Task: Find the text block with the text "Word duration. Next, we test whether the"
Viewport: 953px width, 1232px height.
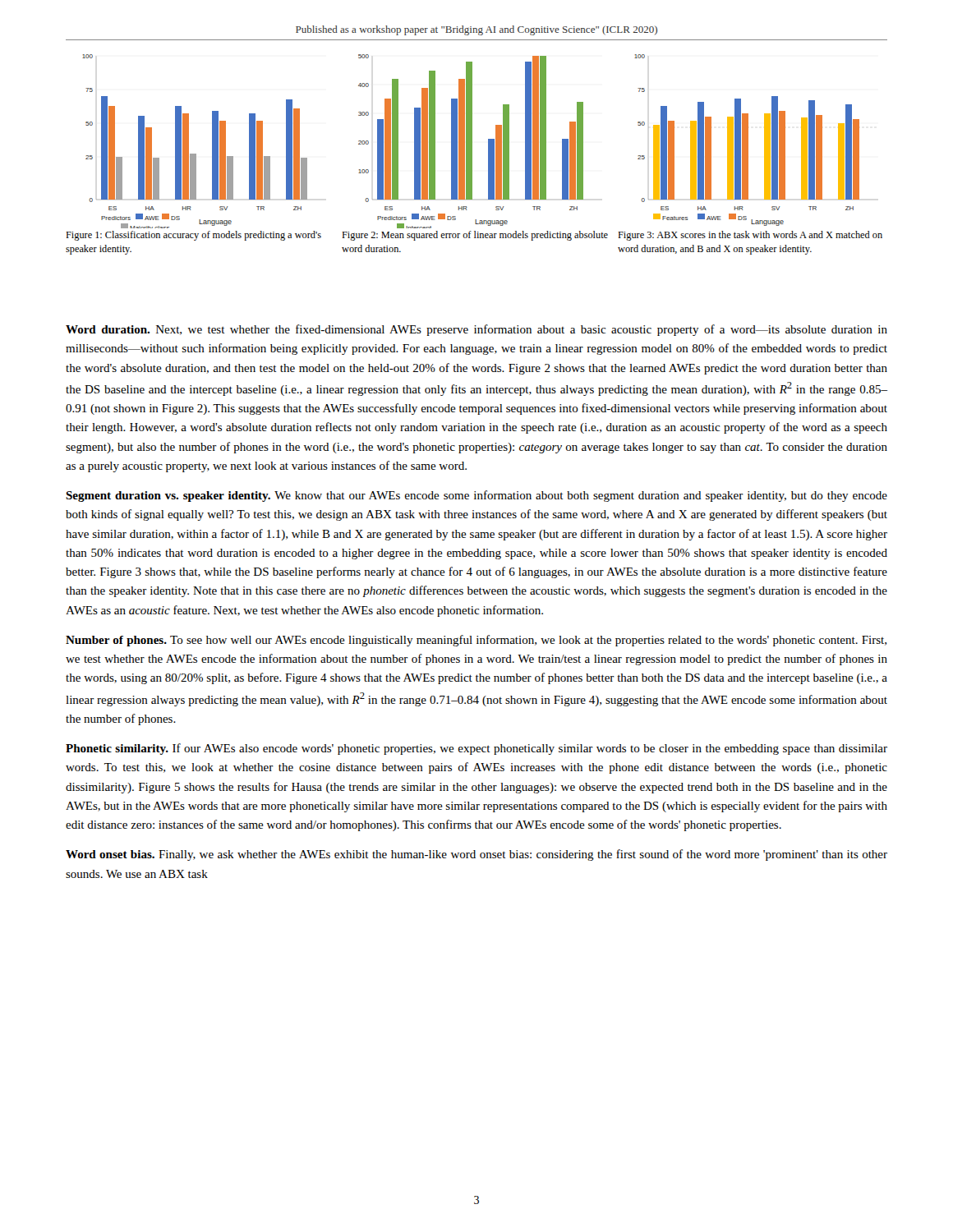Action: pyautogui.click(x=476, y=397)
